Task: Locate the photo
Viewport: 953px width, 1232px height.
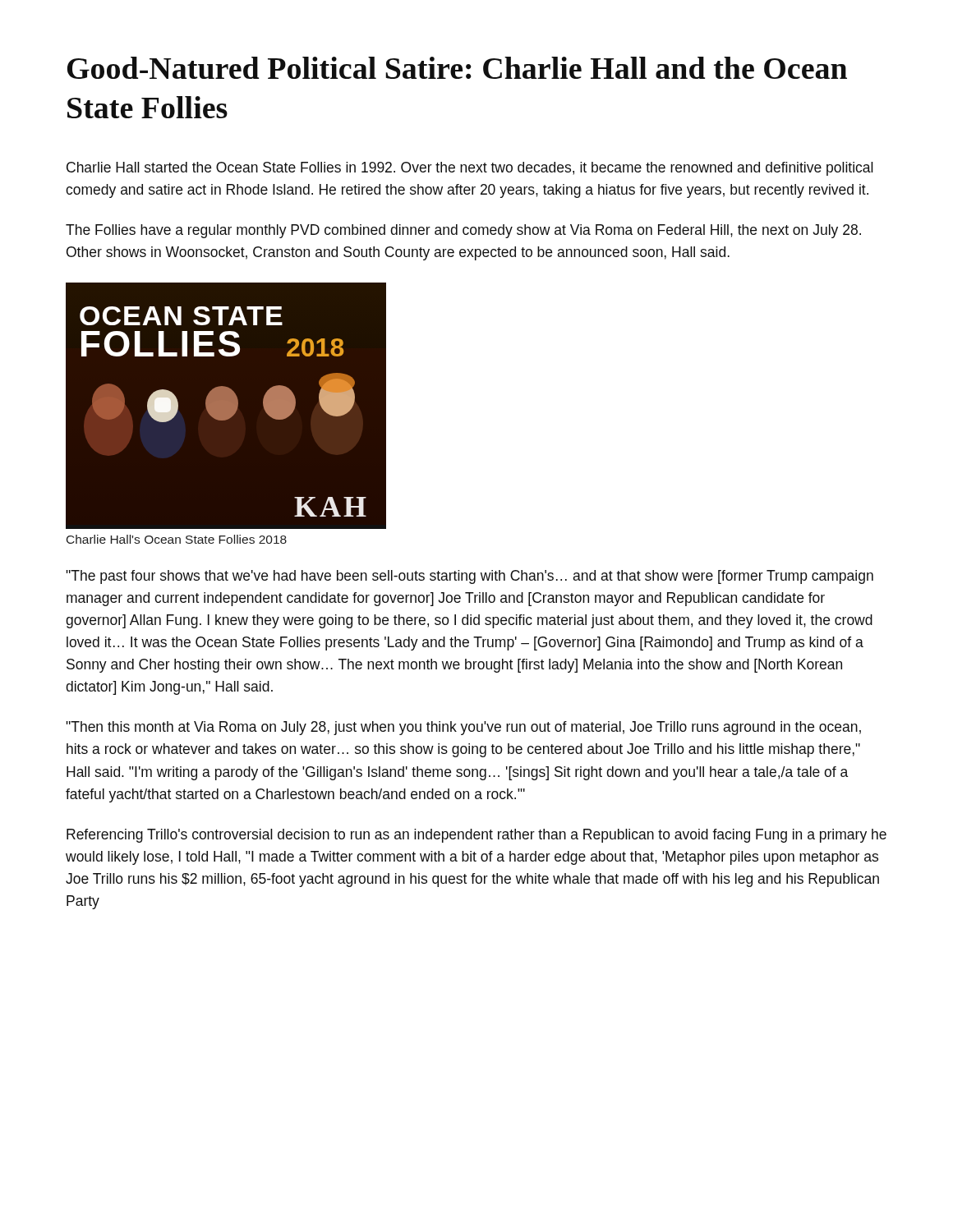Action: [476, 405]
